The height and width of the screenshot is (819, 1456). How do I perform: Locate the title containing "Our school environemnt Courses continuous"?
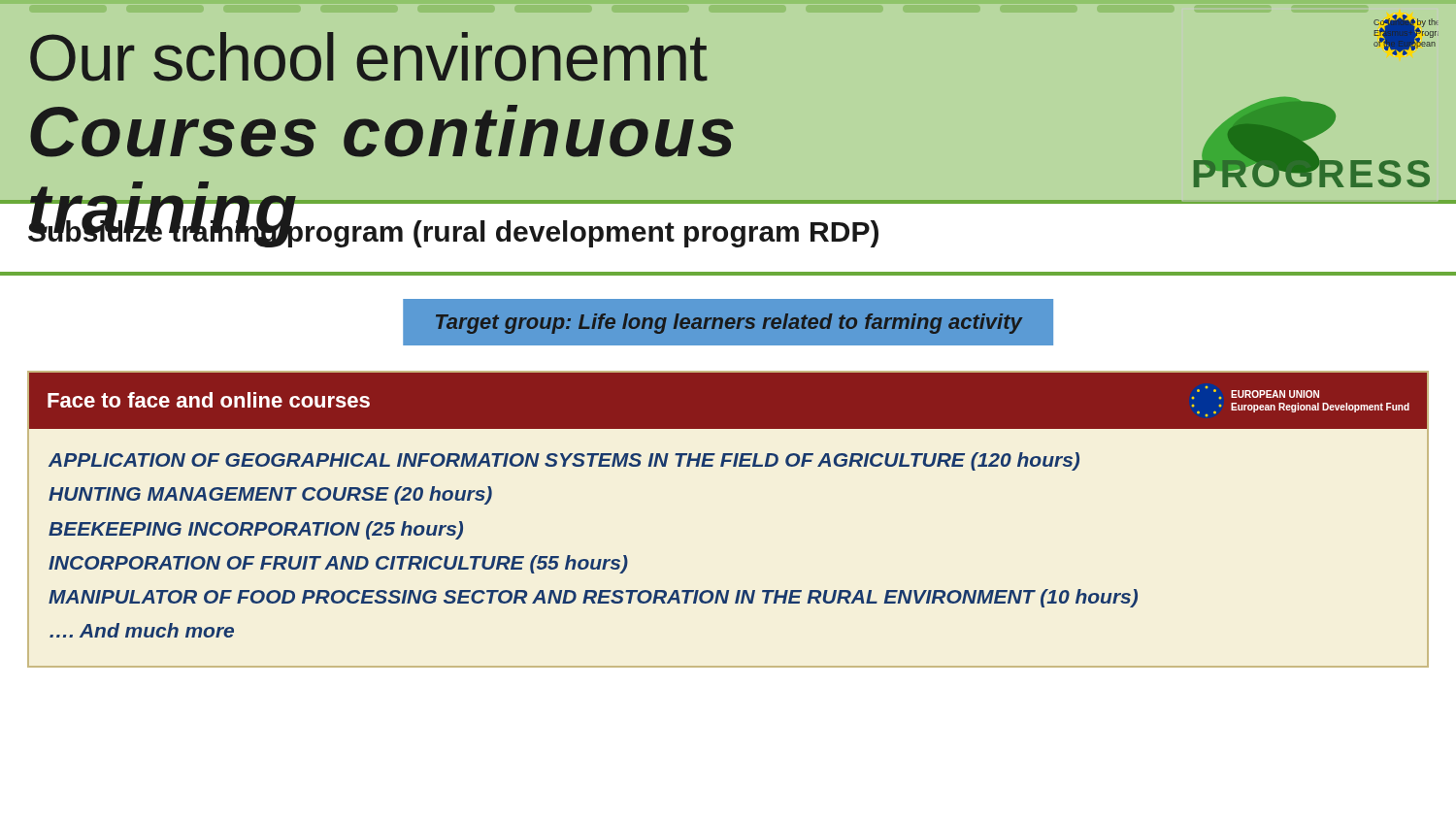(474, 134)
